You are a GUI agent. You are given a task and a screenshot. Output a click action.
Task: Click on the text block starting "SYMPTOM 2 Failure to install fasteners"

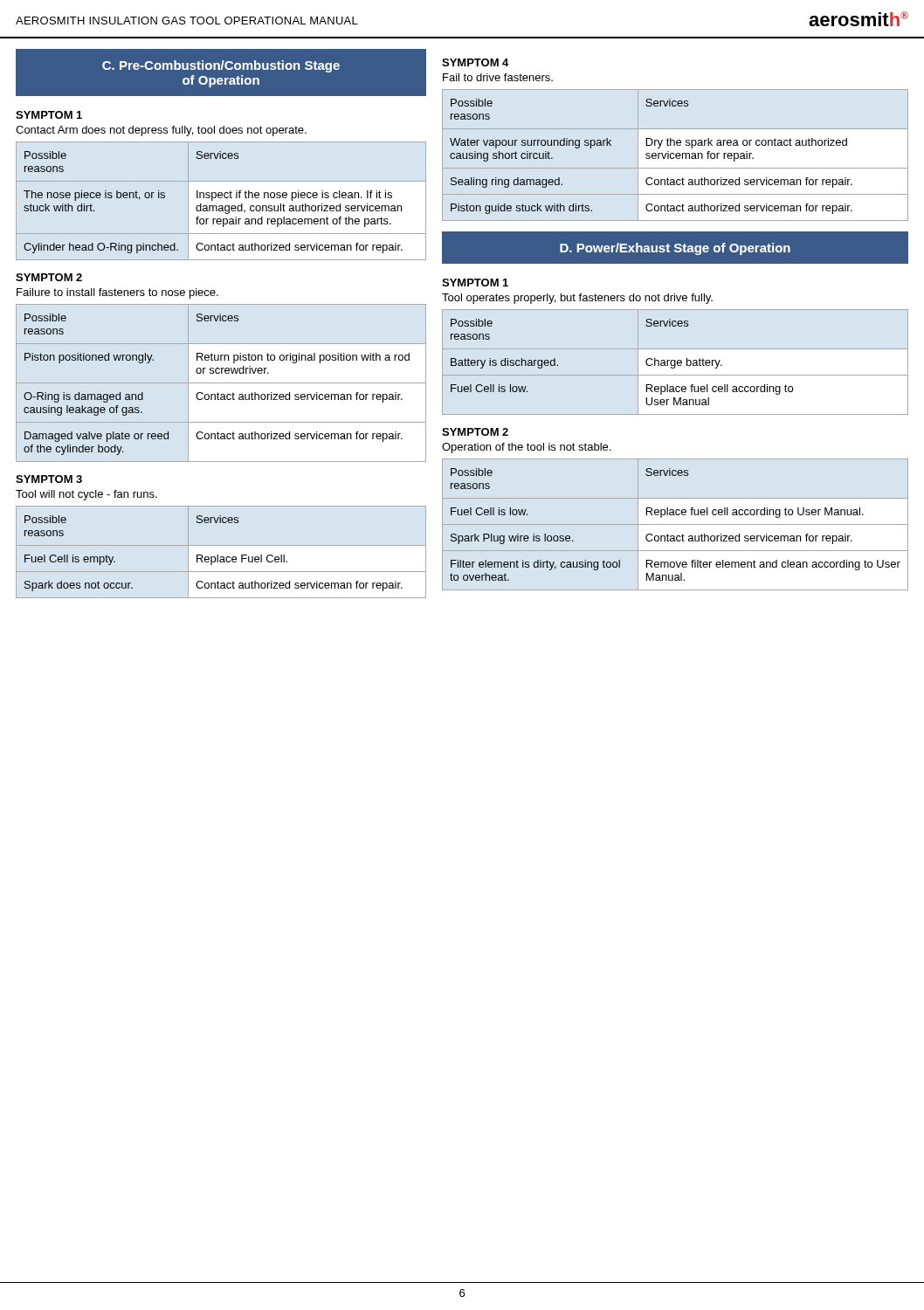[x=221, y=285]
